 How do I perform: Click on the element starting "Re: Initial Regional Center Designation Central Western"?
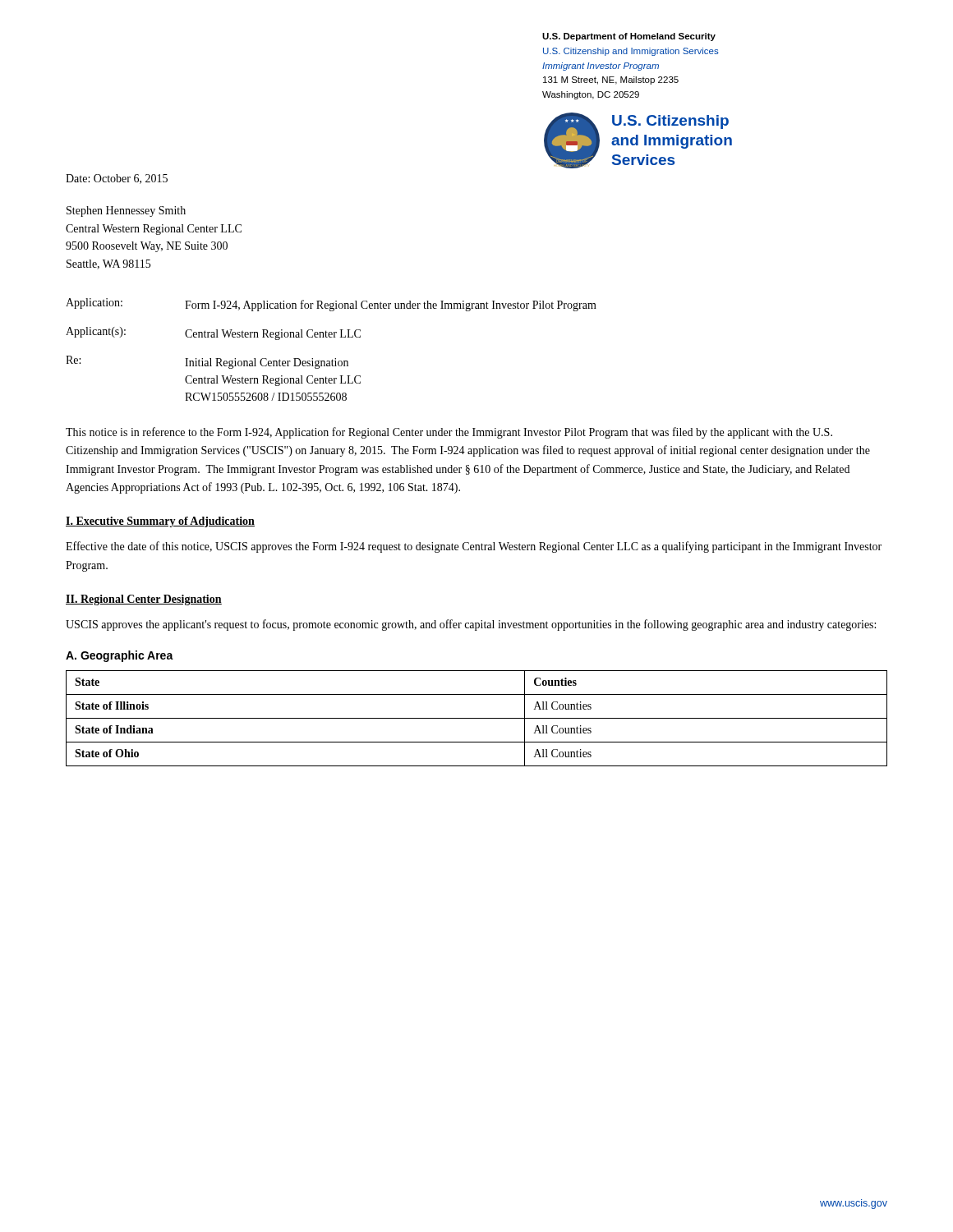click(x=207, y=362)
